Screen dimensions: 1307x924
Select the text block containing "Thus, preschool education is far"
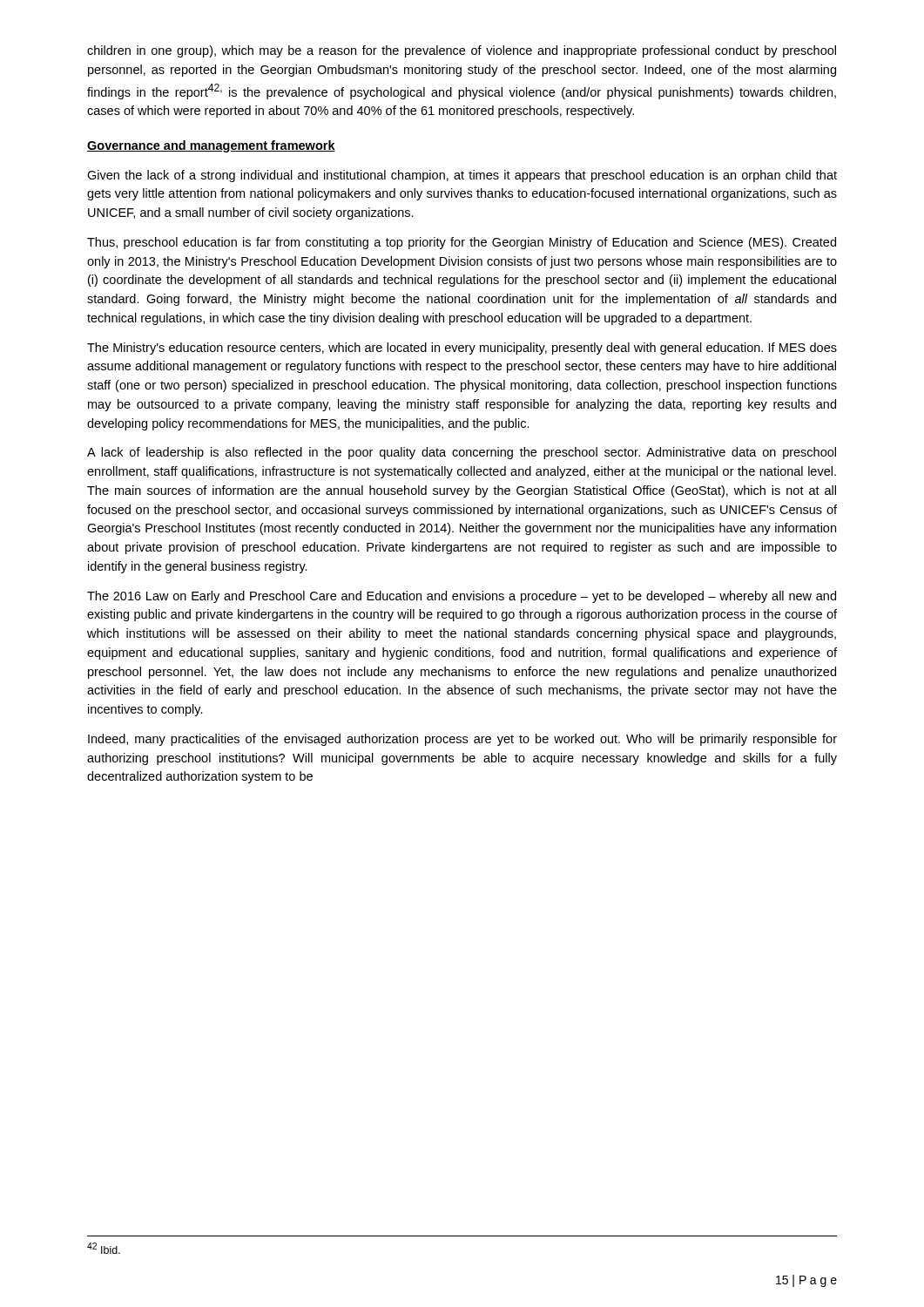pos(462,281)
